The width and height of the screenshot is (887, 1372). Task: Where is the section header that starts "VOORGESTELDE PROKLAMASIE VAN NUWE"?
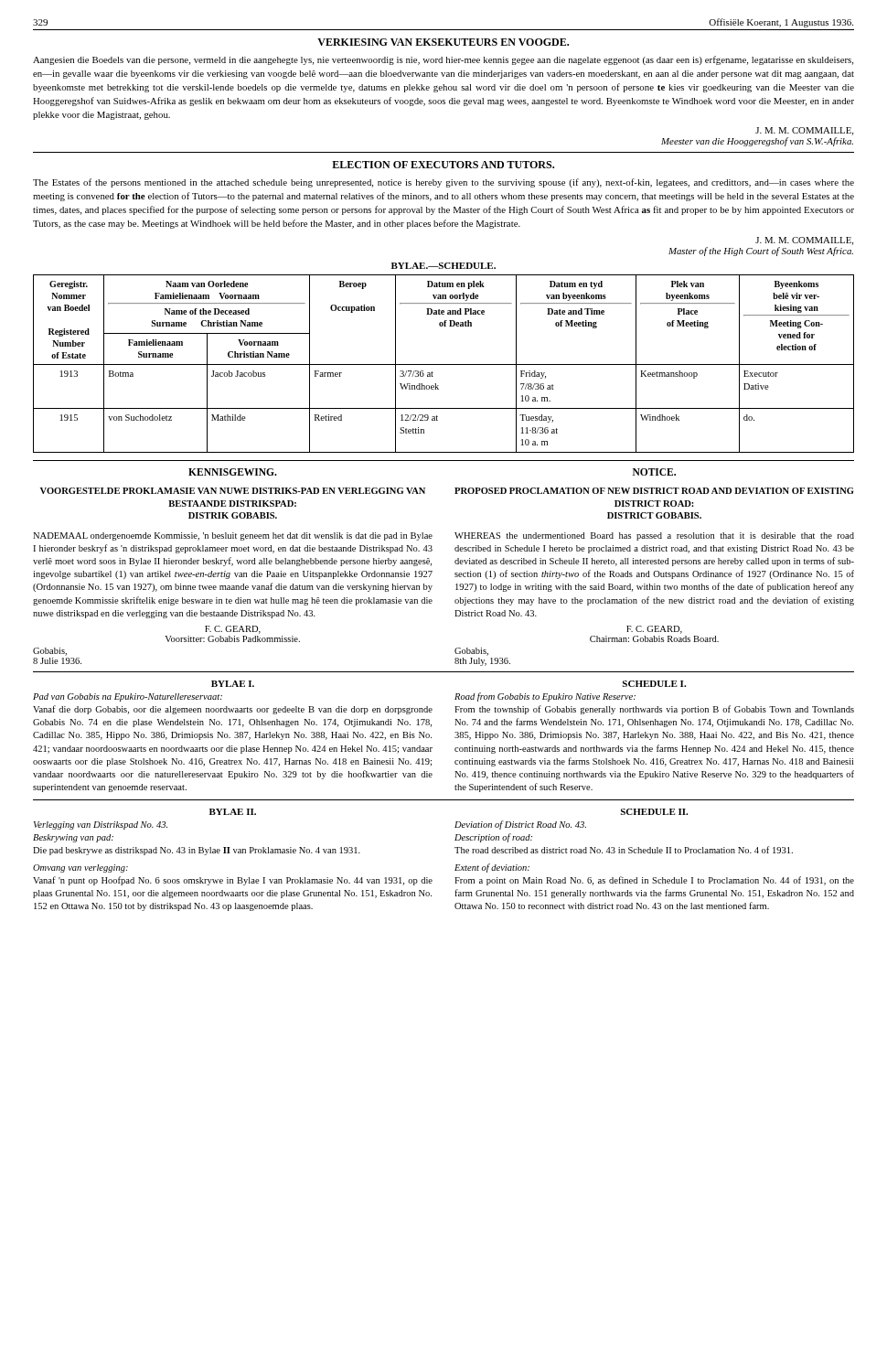[233, 503]
